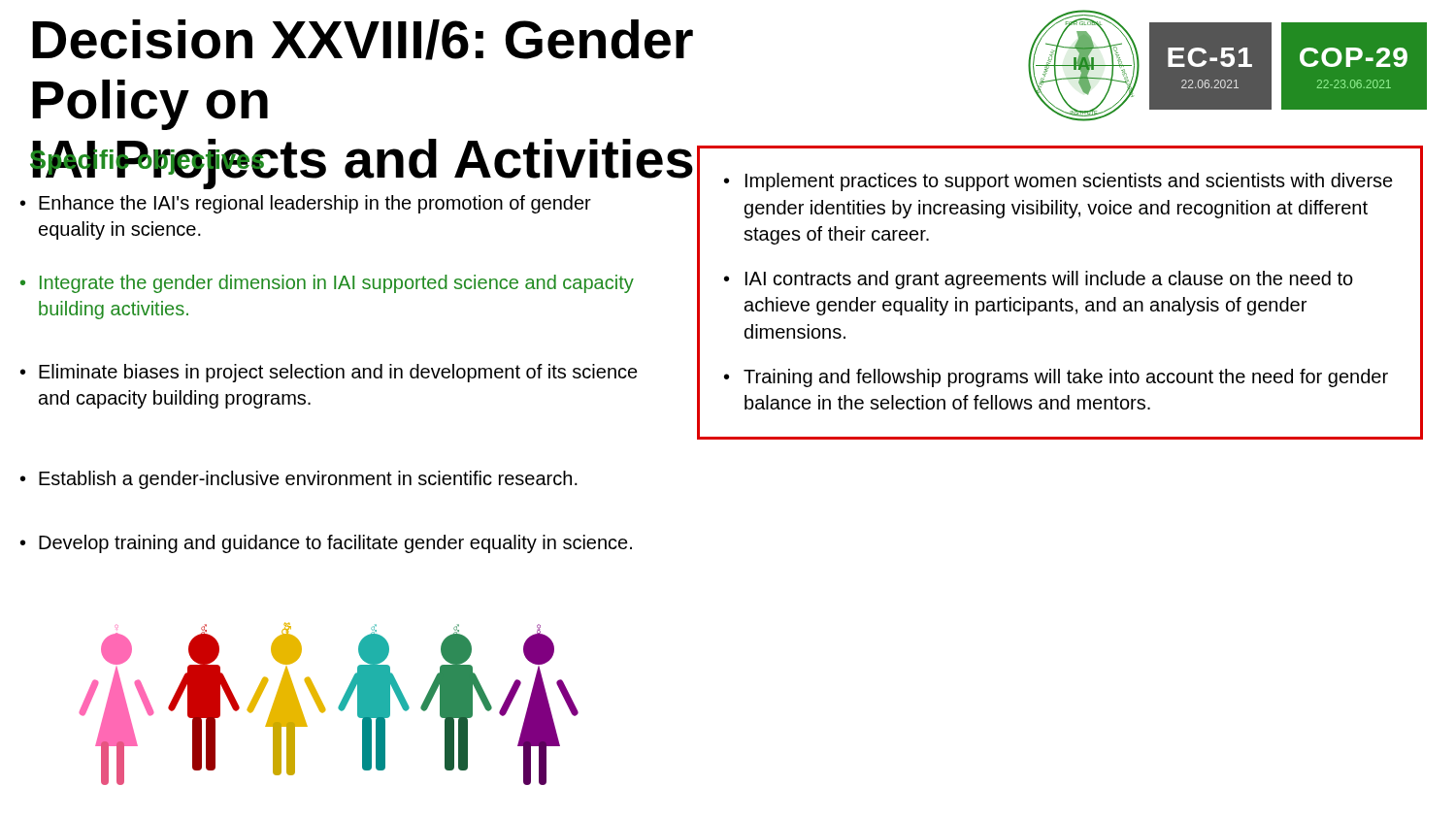Screen dimensions: 819x1456
Task: Navigate to the element starting "• Establish a"
Action: [x=299, y=479]
